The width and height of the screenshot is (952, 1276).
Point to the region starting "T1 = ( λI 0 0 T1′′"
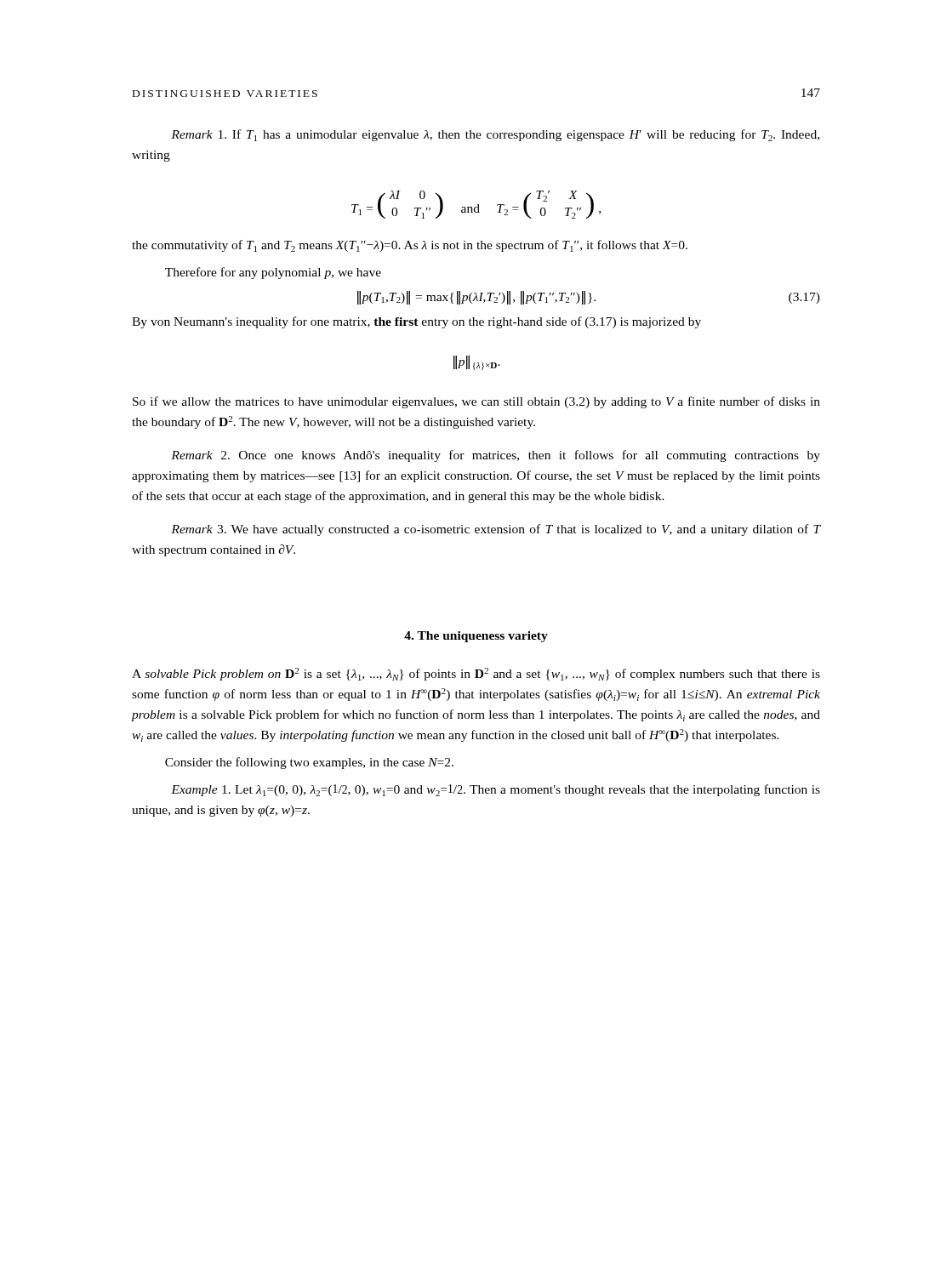(x=476, y=203)
